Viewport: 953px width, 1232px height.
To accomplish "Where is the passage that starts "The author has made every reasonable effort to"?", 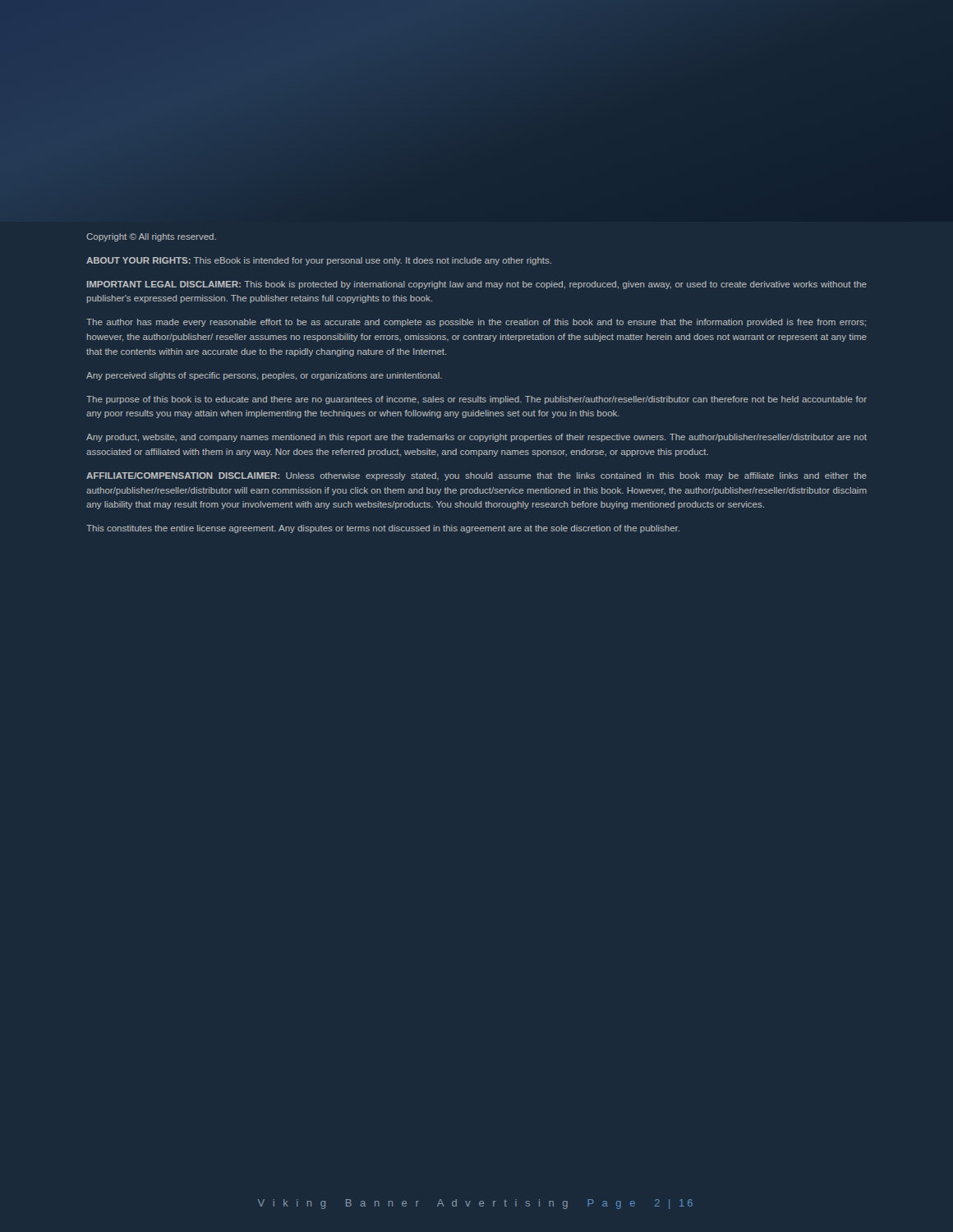I will (476, 337).
